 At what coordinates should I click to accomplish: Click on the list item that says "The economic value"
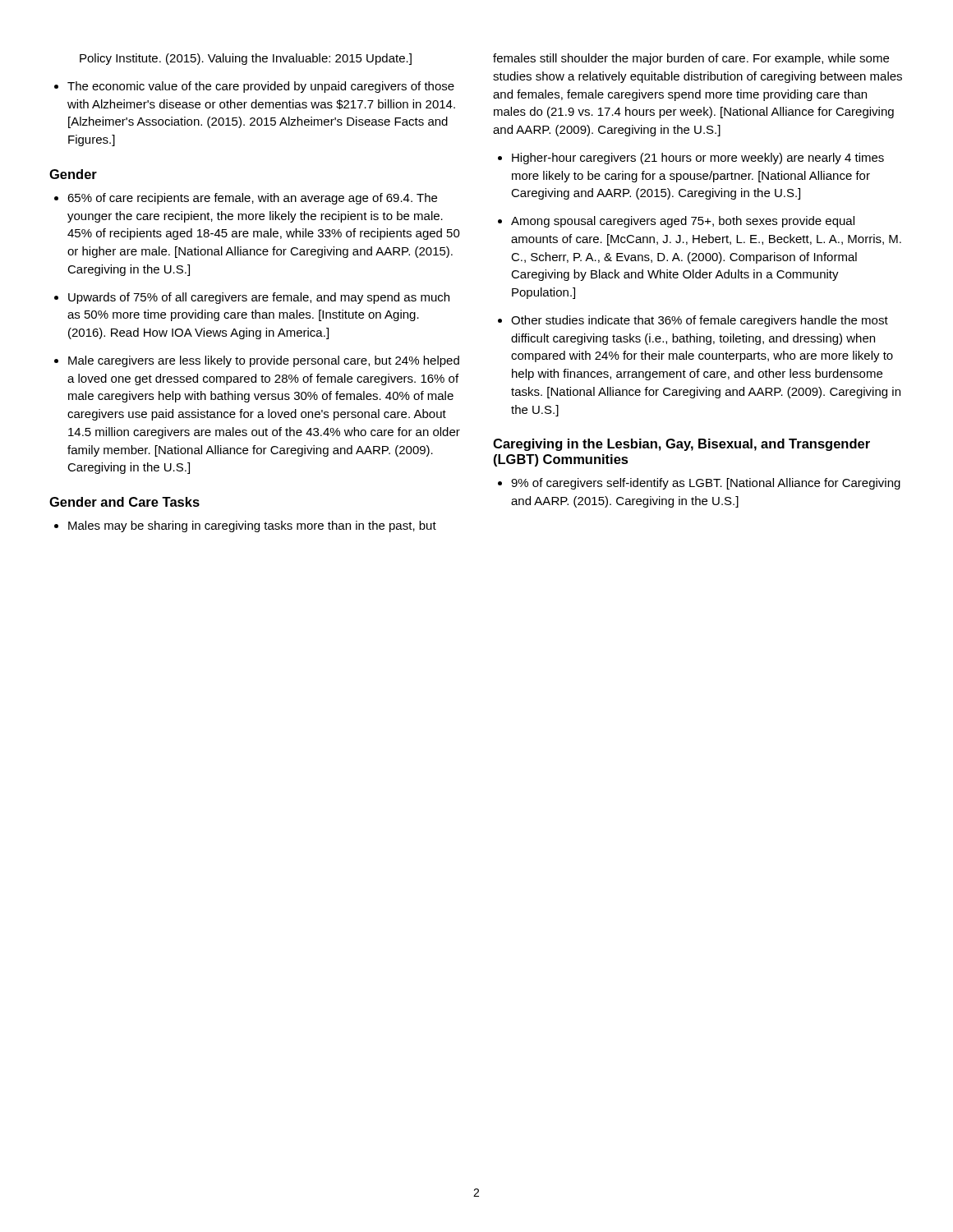tap(262, 112)
